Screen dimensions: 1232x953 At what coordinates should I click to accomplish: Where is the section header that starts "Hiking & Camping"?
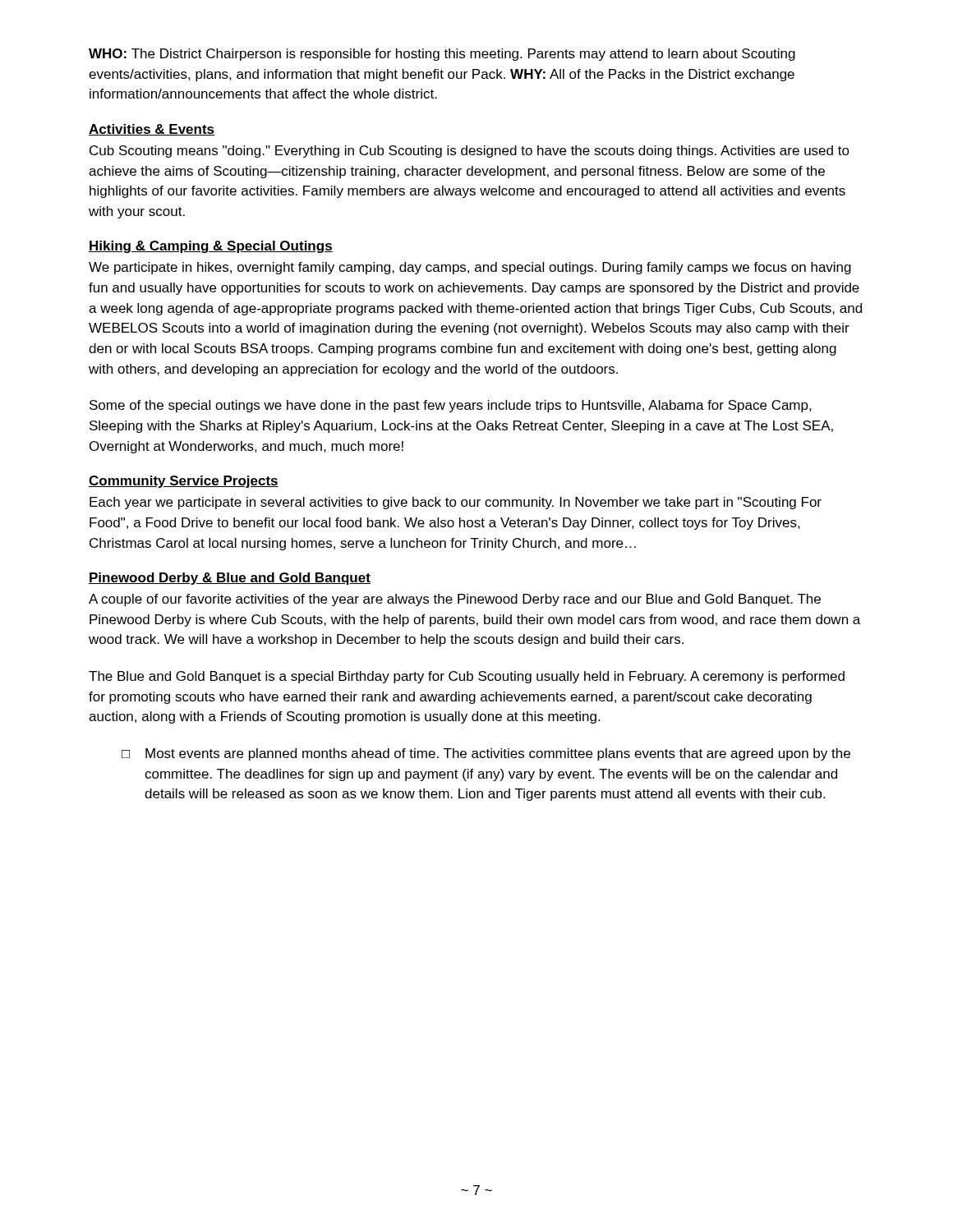point(211,246)
